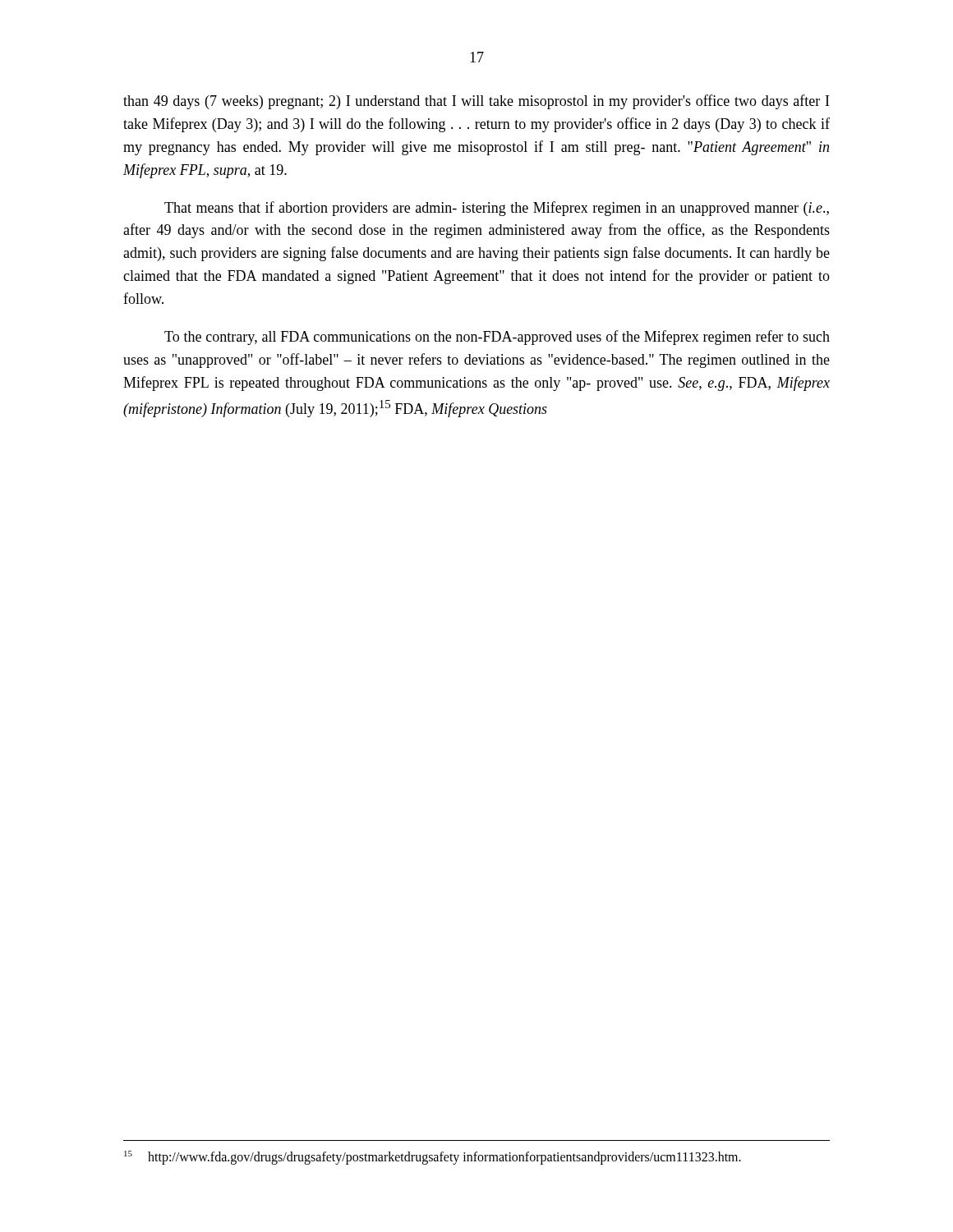Point to the text block starting "That means that if"
This screenshot has height=1232, width=953.
pyautogui.click(x=476, y=253)
